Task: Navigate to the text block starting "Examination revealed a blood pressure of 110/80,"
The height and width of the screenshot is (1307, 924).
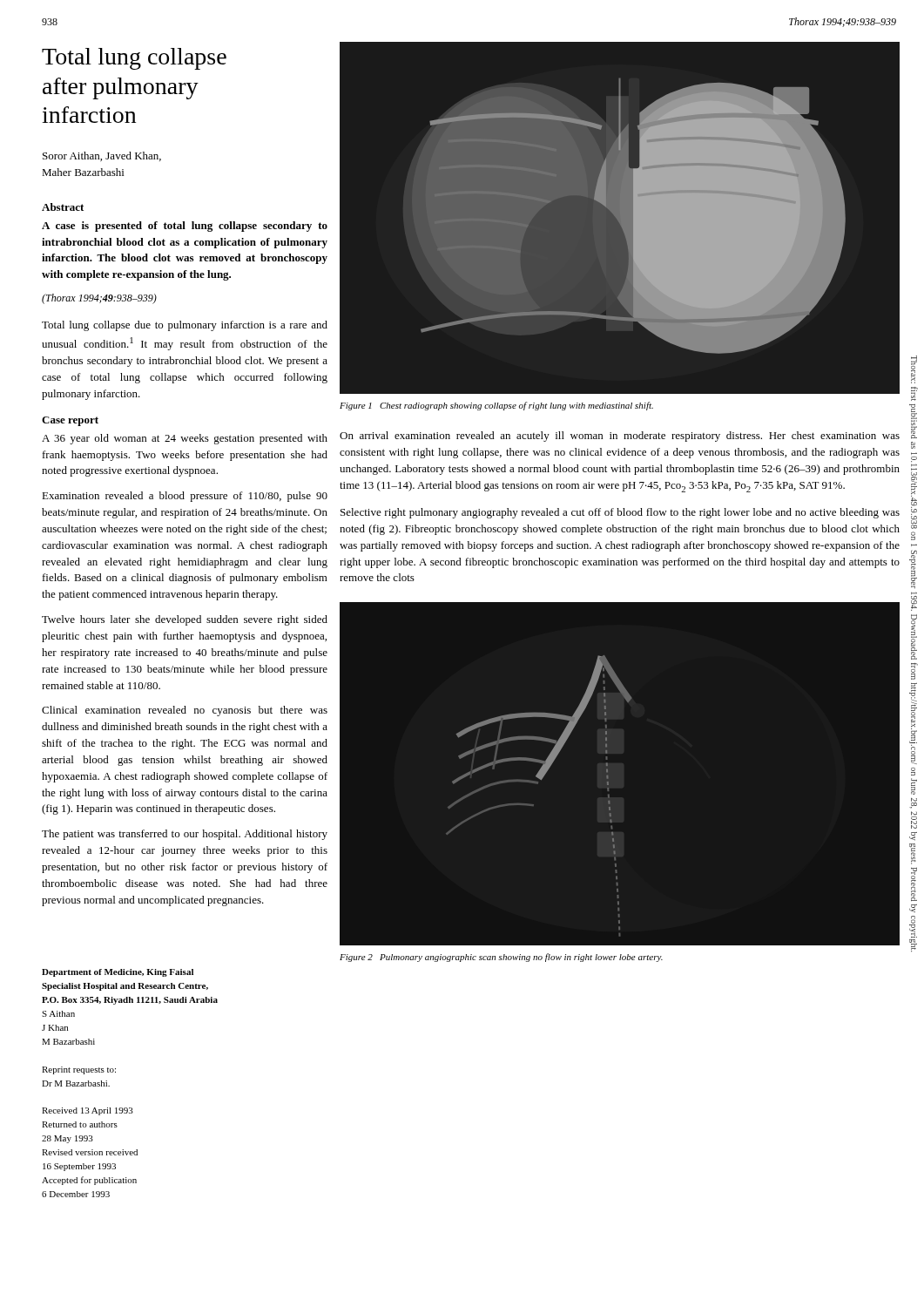Action: pyautogui.click(x=185, y=545)
